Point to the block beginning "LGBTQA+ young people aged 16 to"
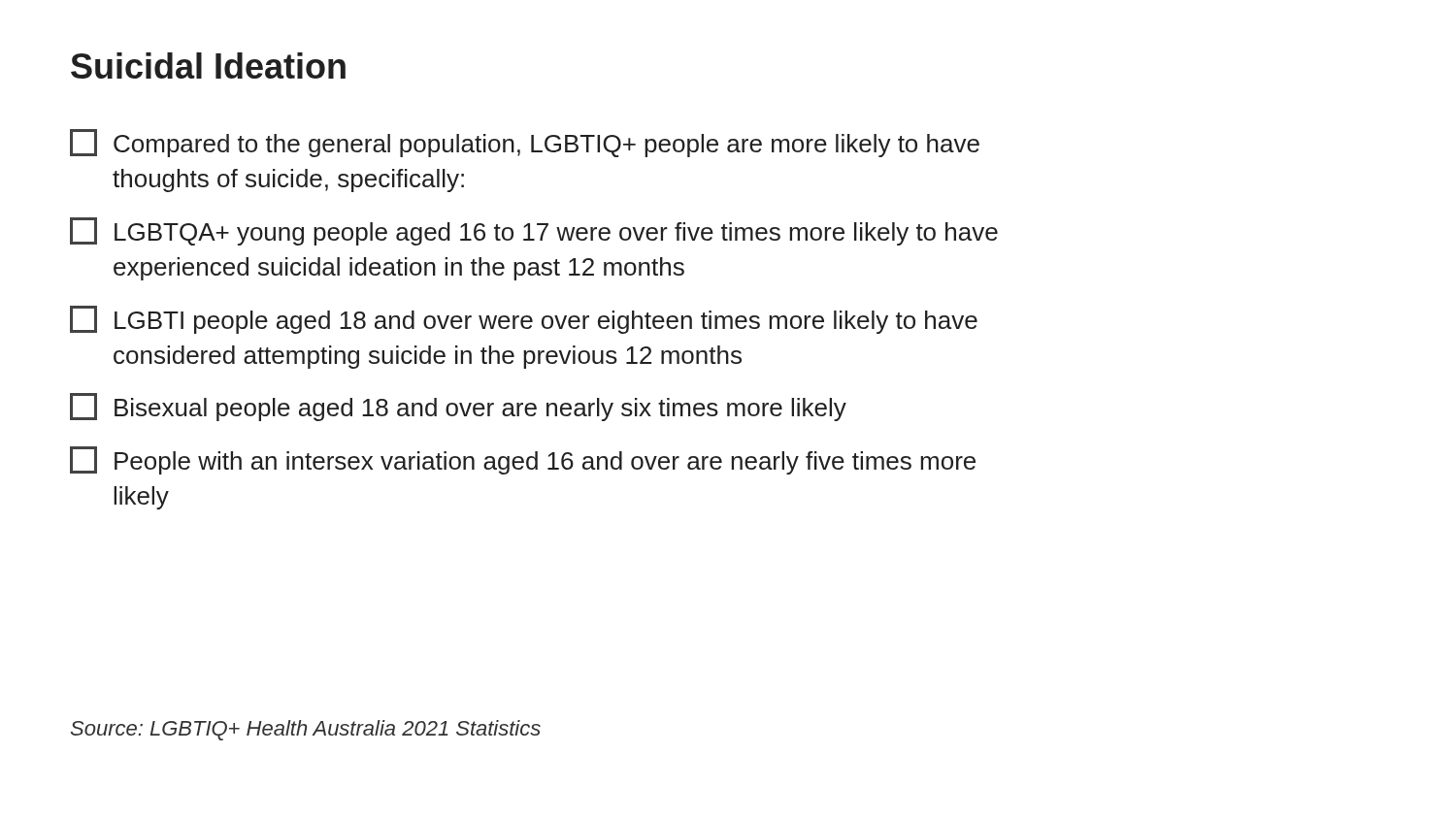 728,250
